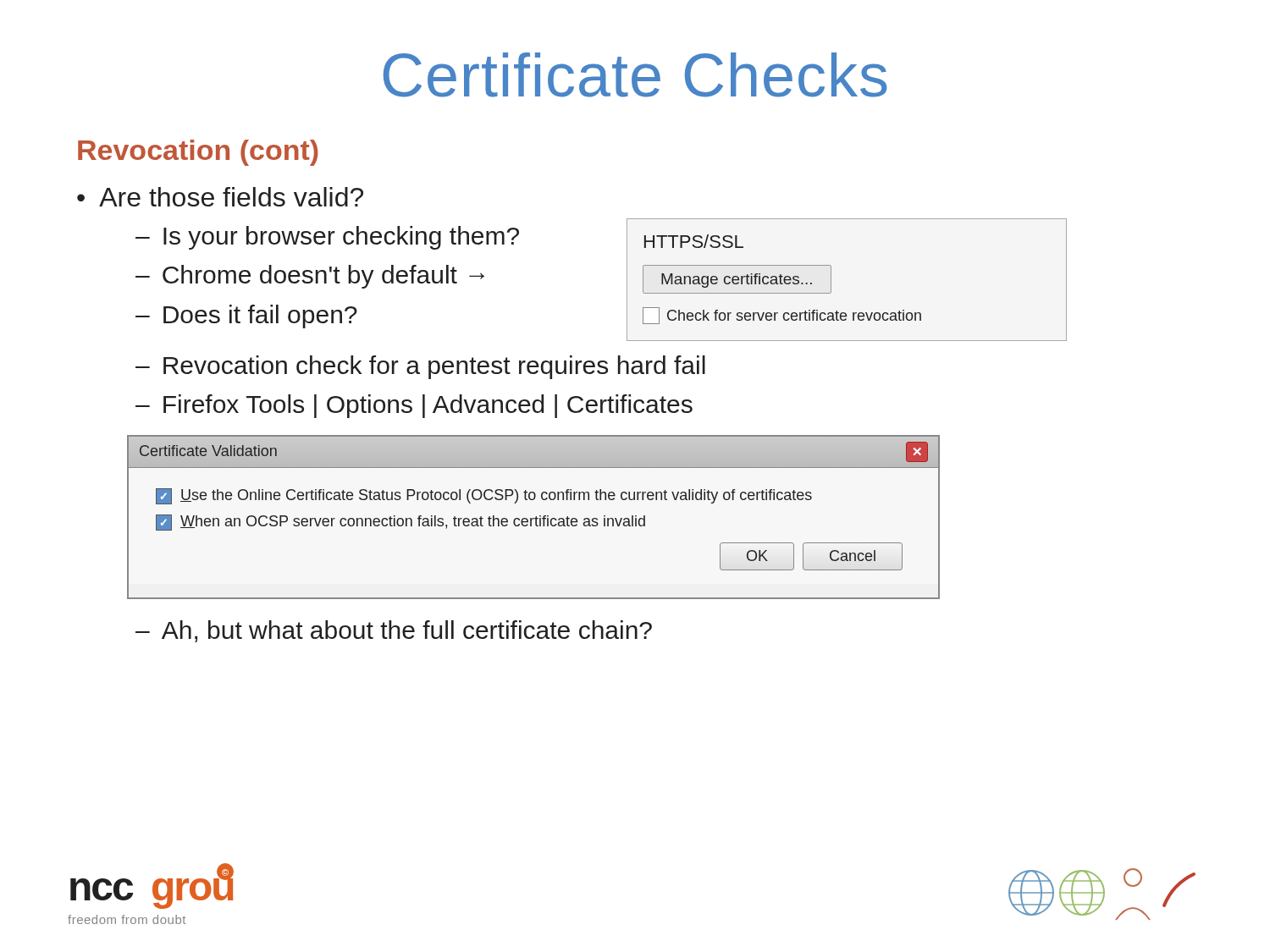Navigate to the element starting "– Ah, but what about the full certificate"
The height and width of the screenshot is (952, 1270).
[394, 630]
